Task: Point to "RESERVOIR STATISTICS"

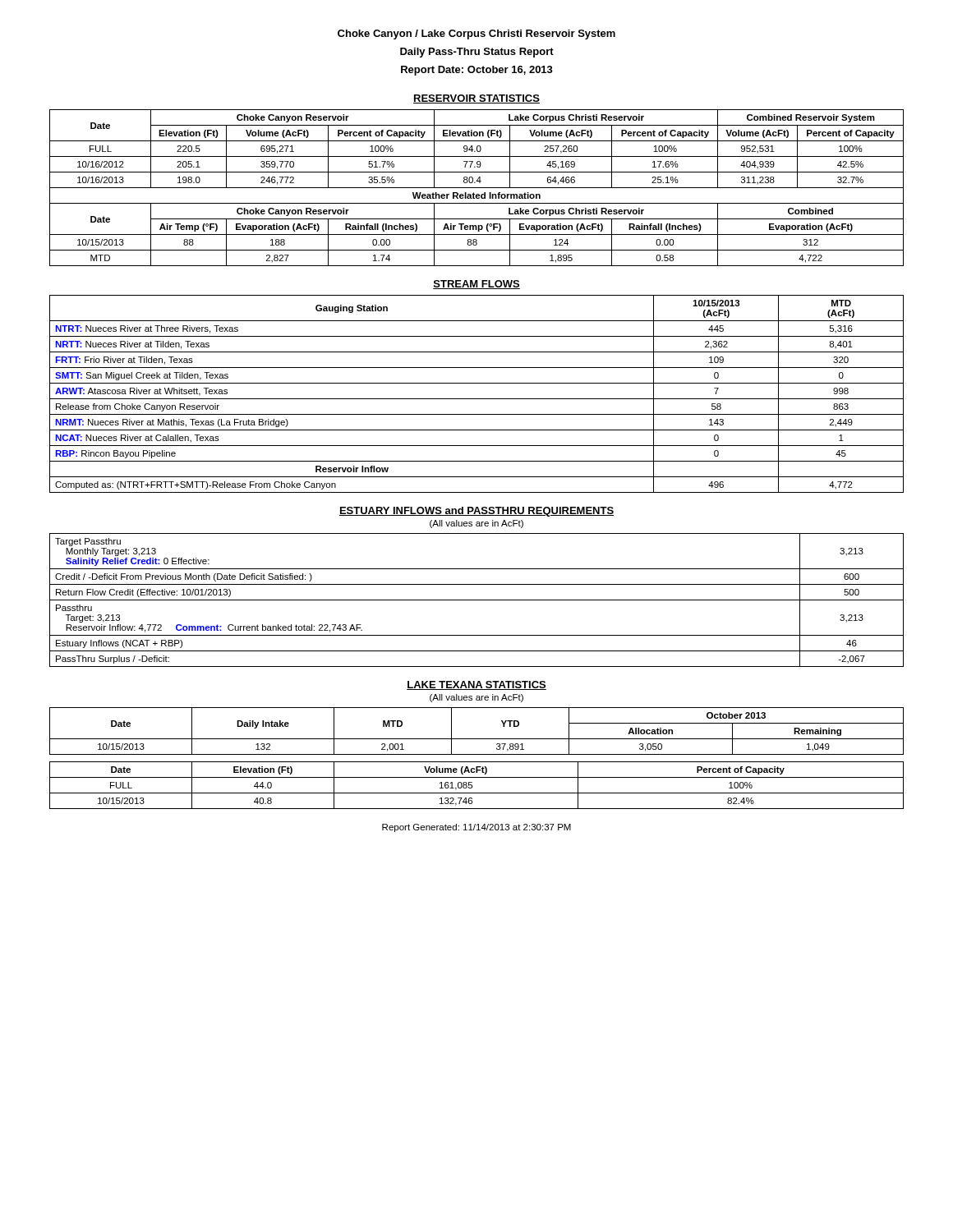Action: click(476, 98)
